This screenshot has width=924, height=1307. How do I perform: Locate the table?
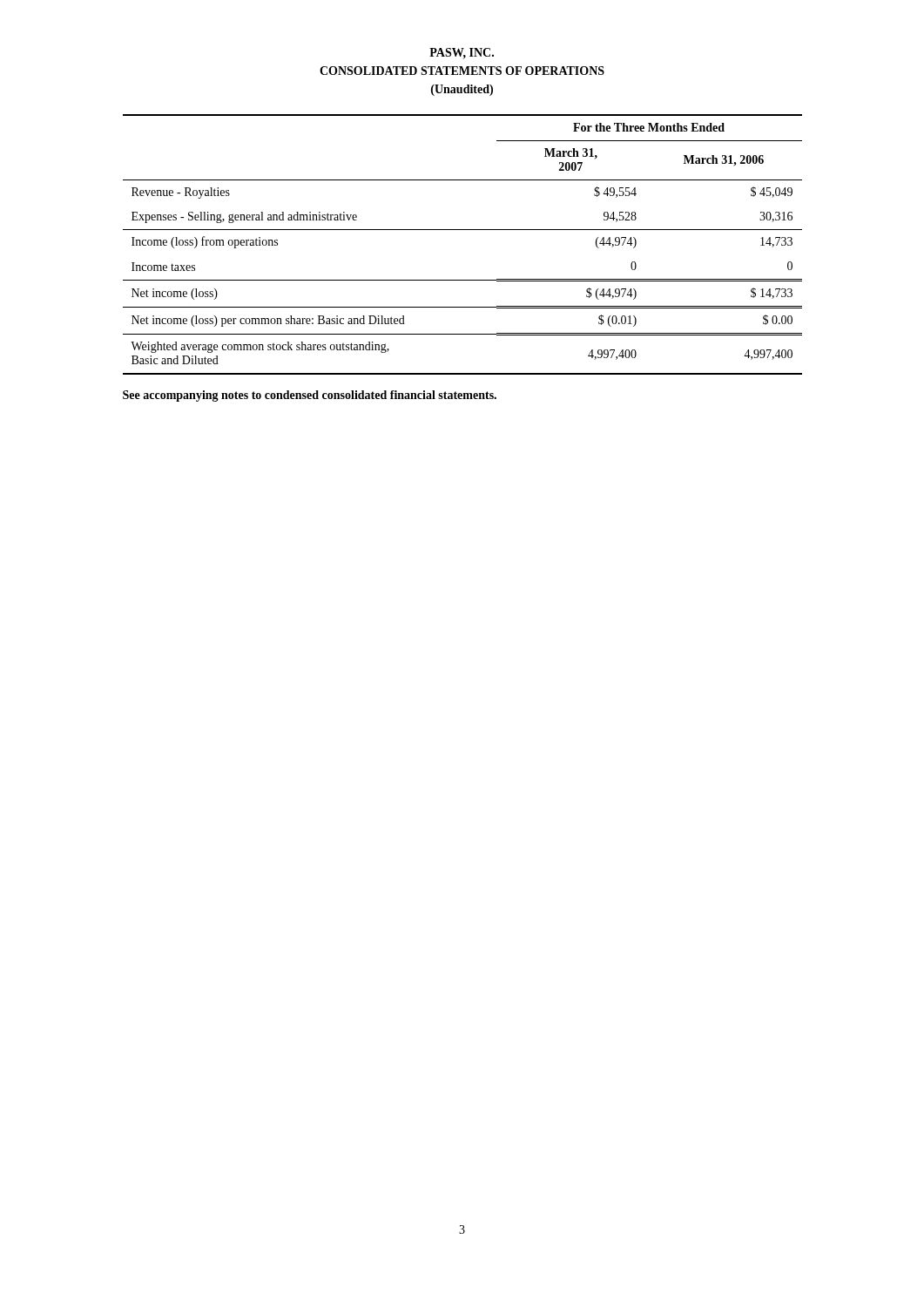pos(462,244)
